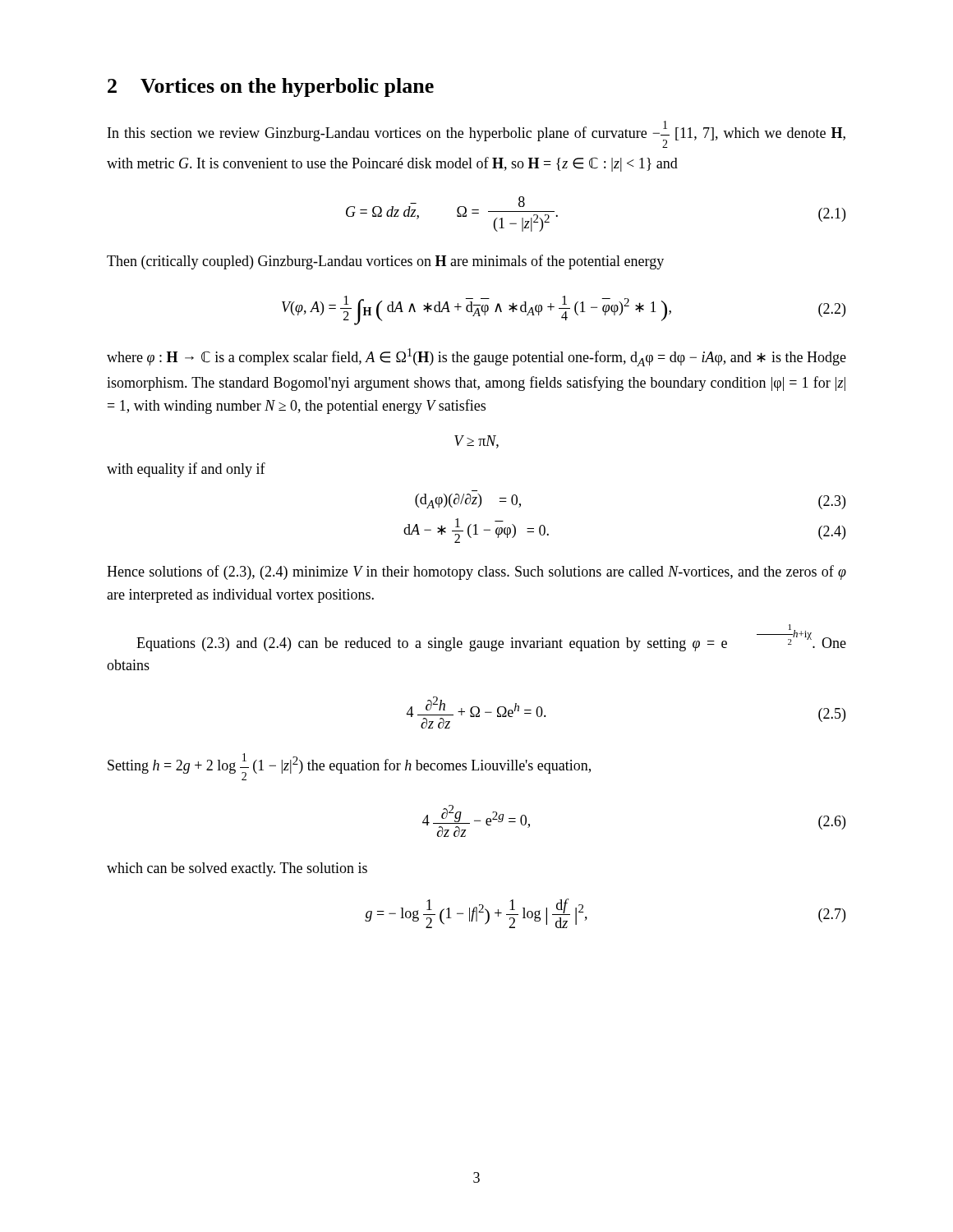Click where it says "(dAφ)(∂/∂z) = 0, (2.3)"
The width and height of the screenshot is (953, 1232).
[446, 501]
